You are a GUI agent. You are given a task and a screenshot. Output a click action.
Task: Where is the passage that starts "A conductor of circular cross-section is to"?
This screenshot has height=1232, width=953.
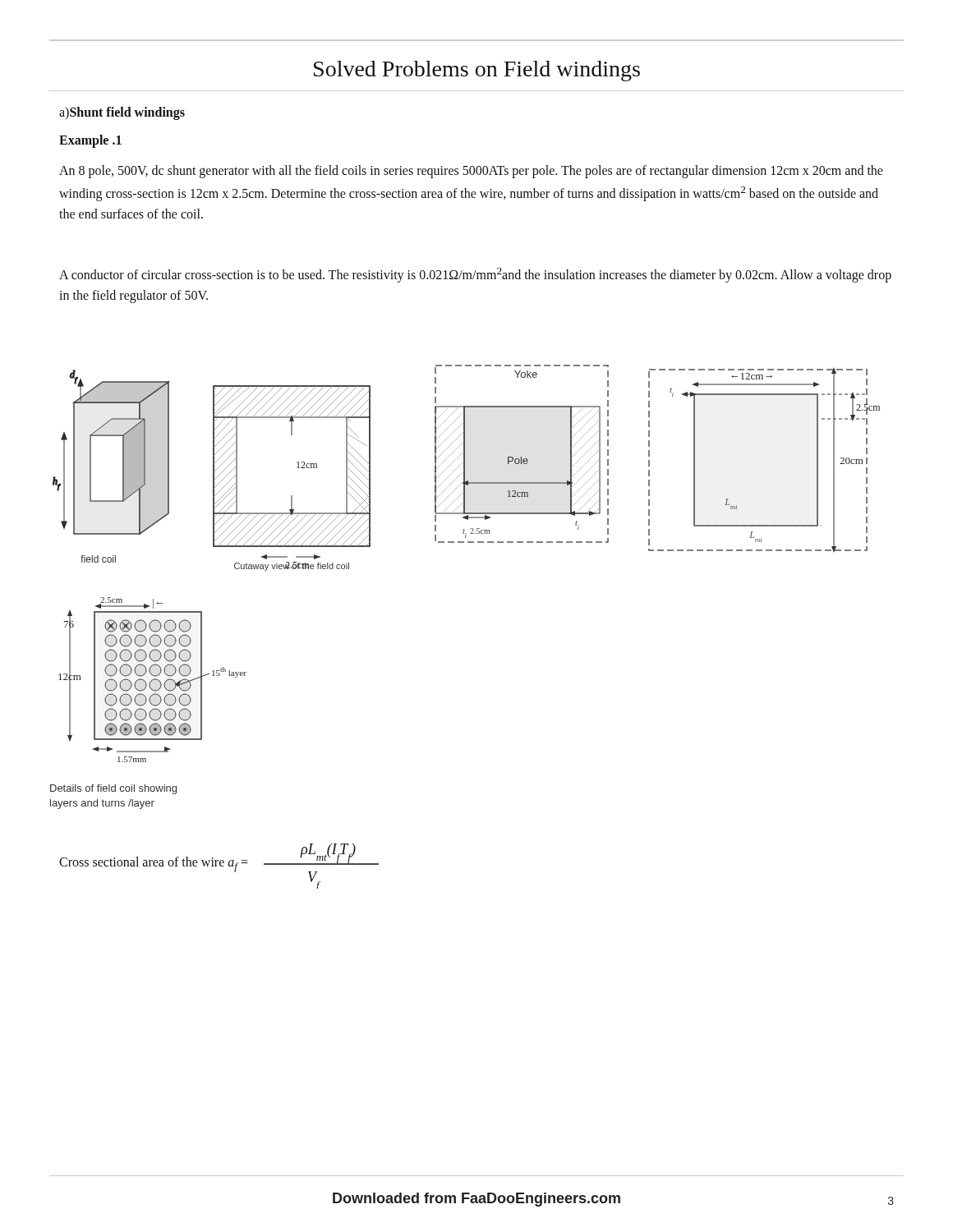(x=476, y=285)
